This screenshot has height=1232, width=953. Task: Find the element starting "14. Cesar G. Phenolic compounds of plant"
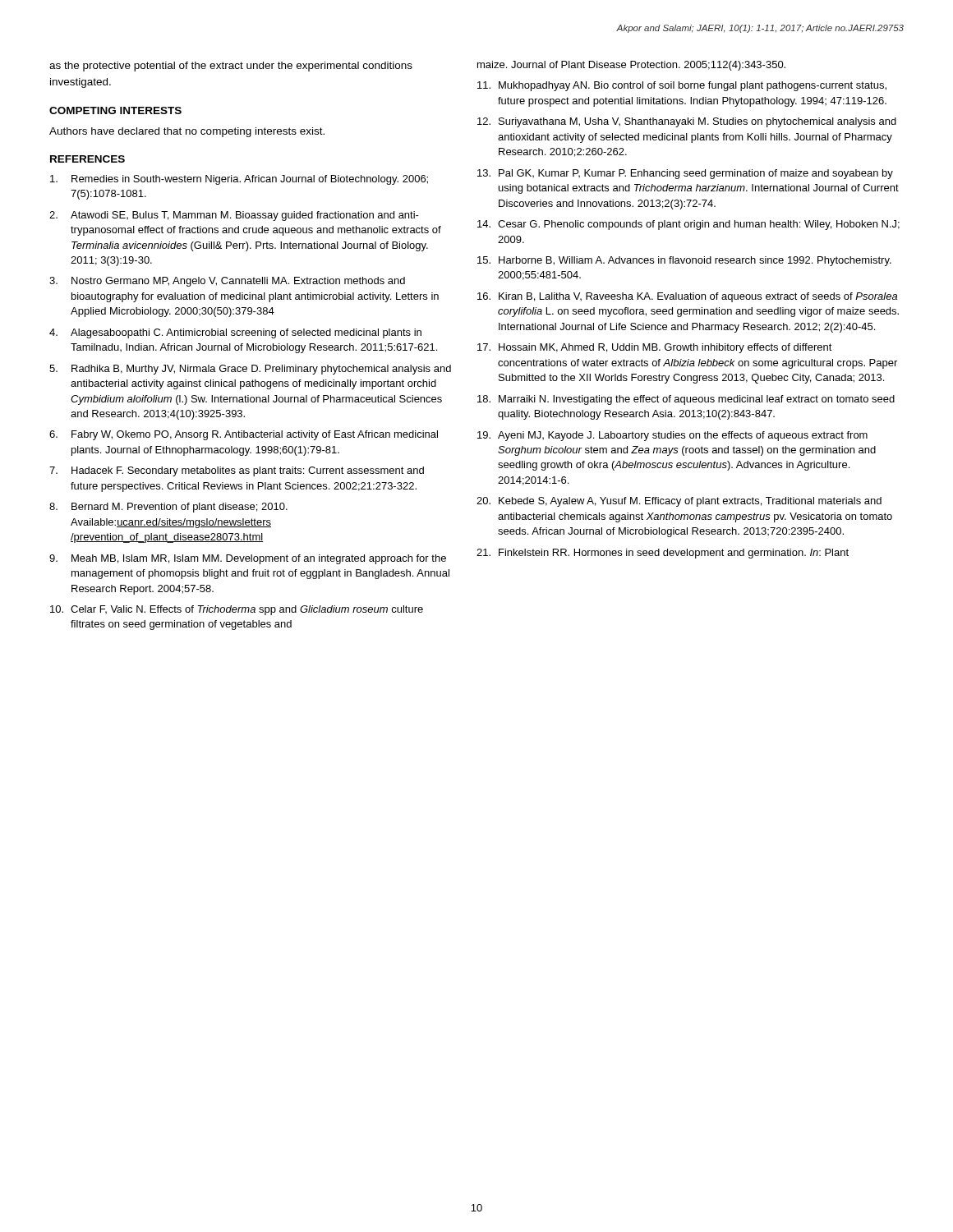click(690, 232)
